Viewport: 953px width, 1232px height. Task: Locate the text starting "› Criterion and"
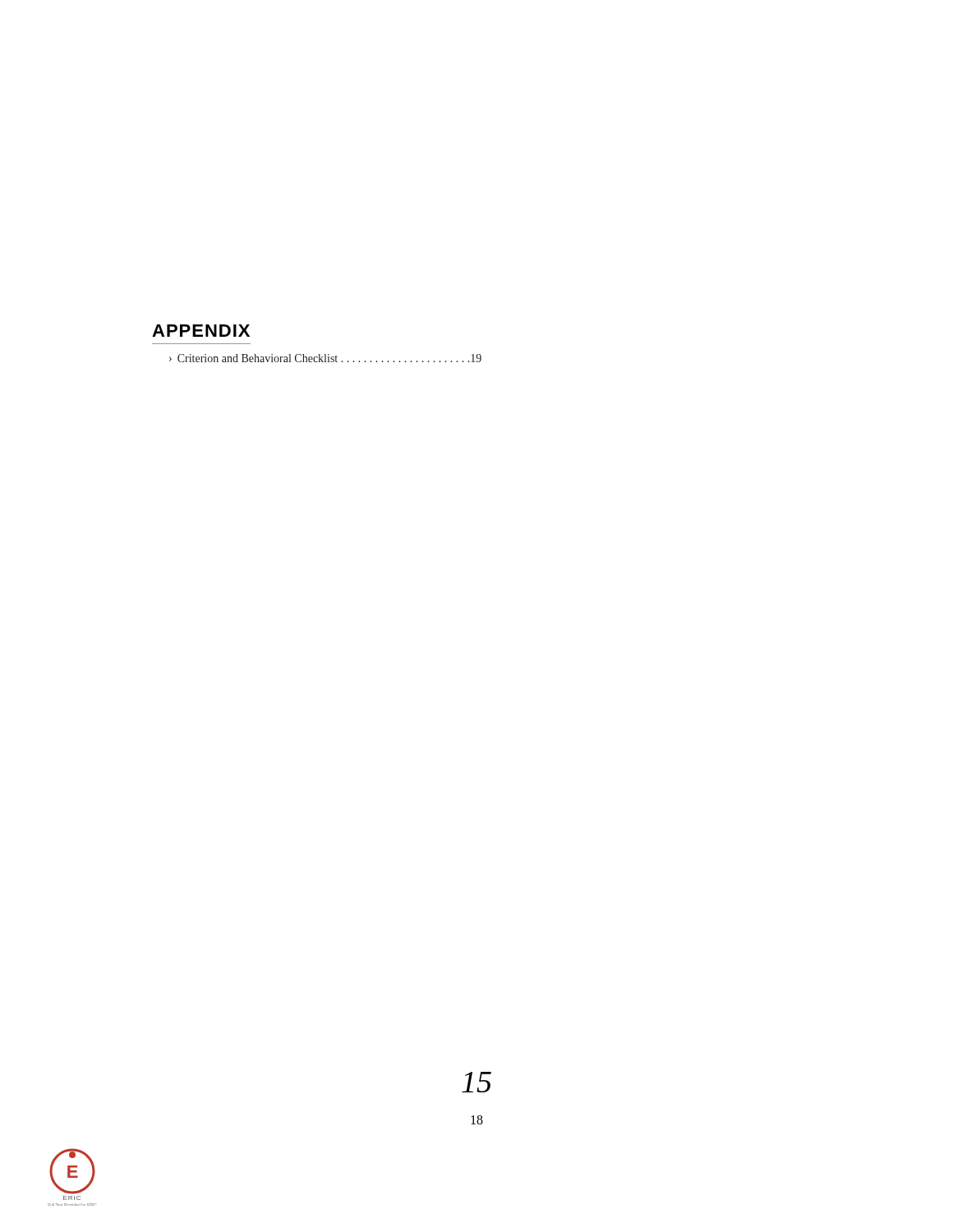pos(325,359)
